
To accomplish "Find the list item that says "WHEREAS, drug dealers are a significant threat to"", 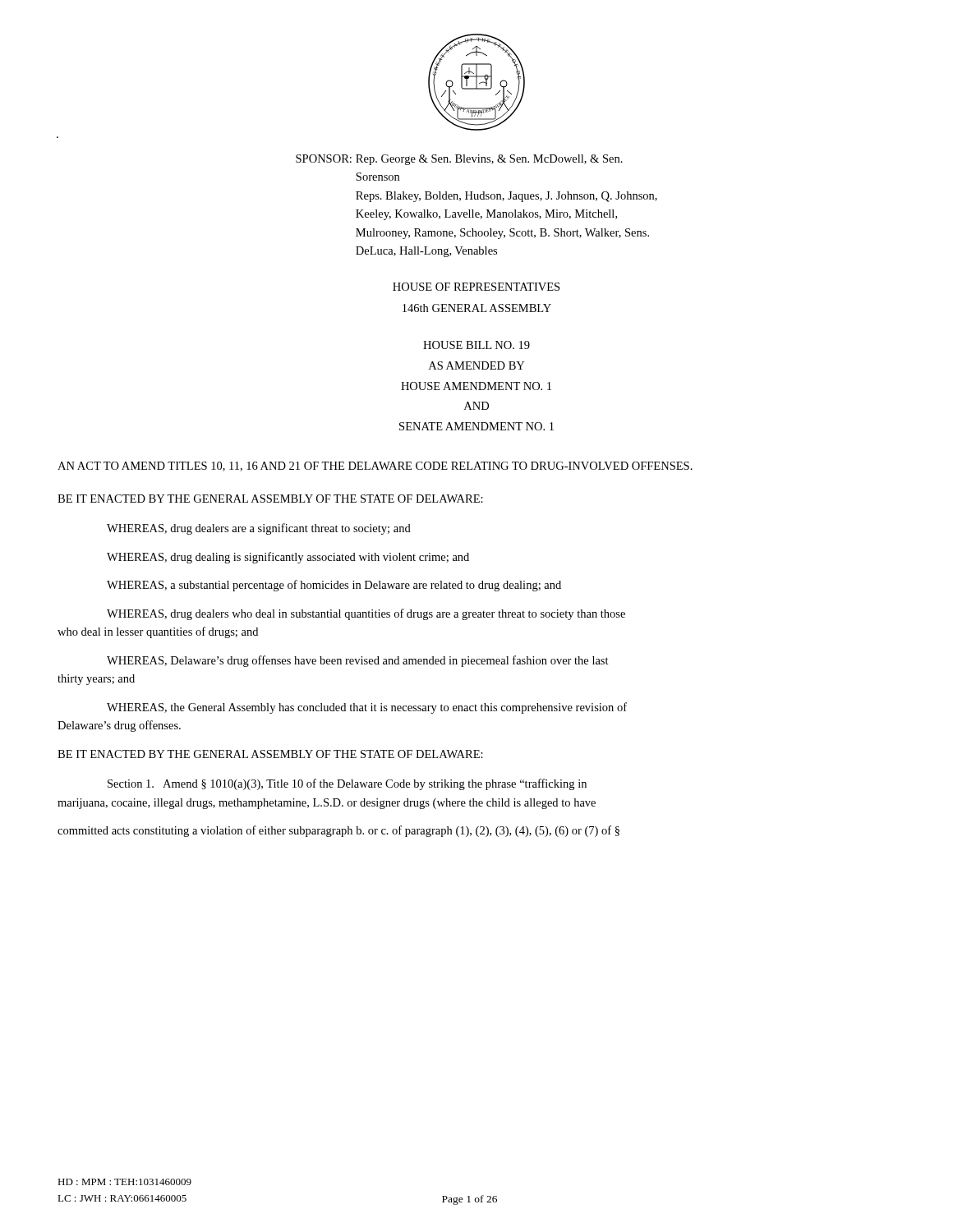I will (259, 528).
